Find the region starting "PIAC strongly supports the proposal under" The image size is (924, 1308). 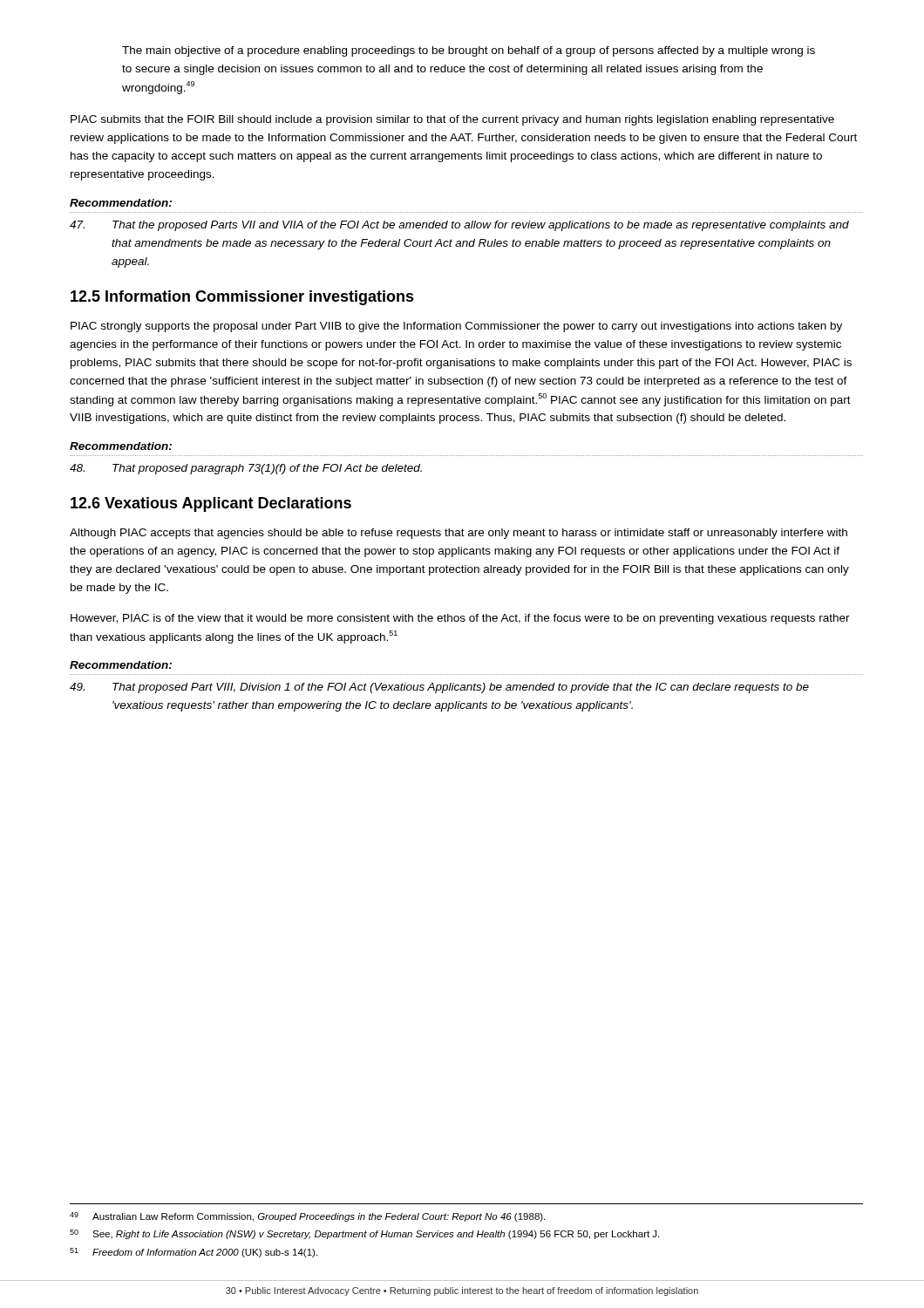click(x=461, y=372)
